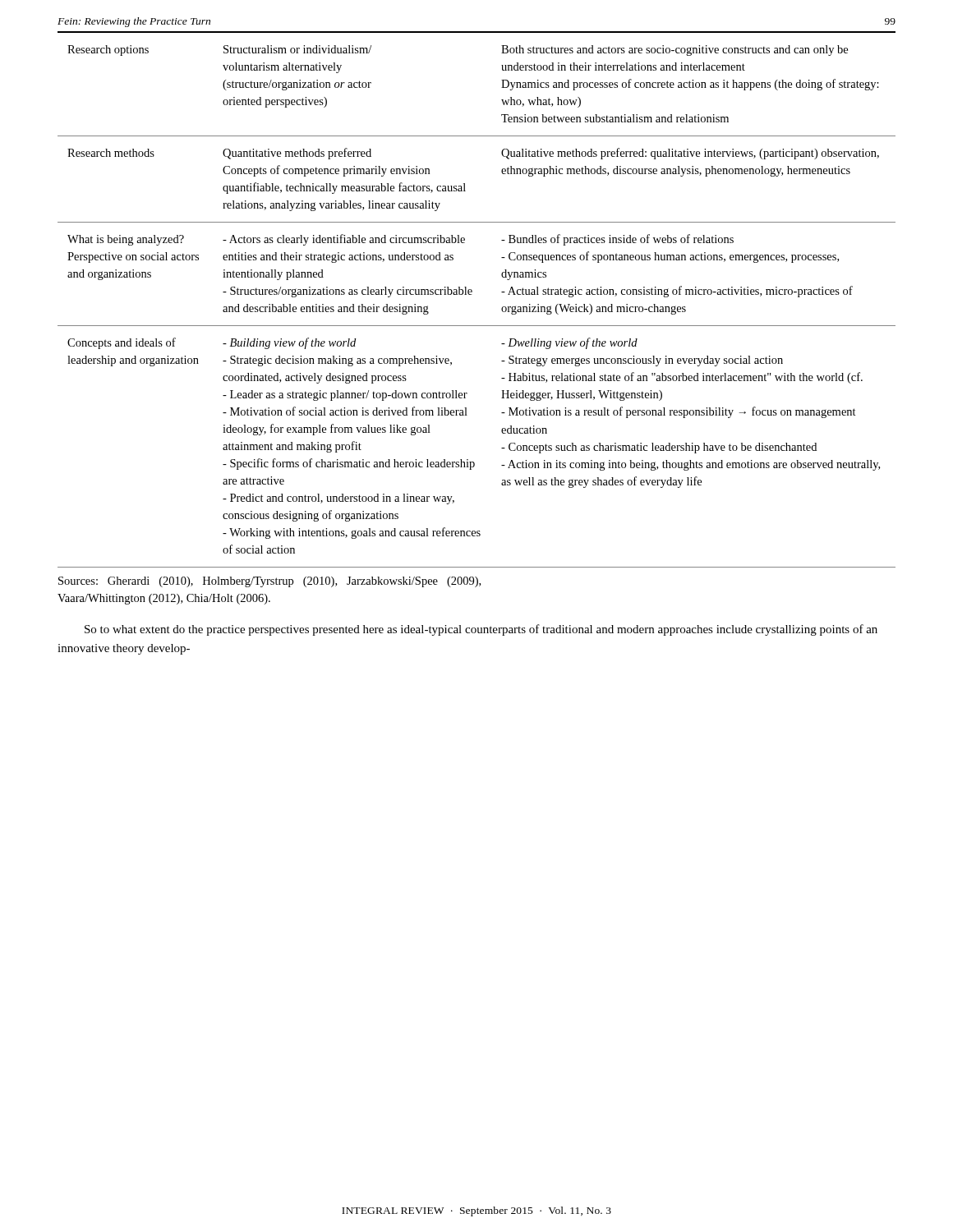This screenshot has height=1232, width=953.
Task: Find the text block containing "Sources: Gherardi (2010), Holmberg/Tyrstrup (2010), Jarzabkowski/Spee"
Action: pyautogui.click(x=270, y=590)
